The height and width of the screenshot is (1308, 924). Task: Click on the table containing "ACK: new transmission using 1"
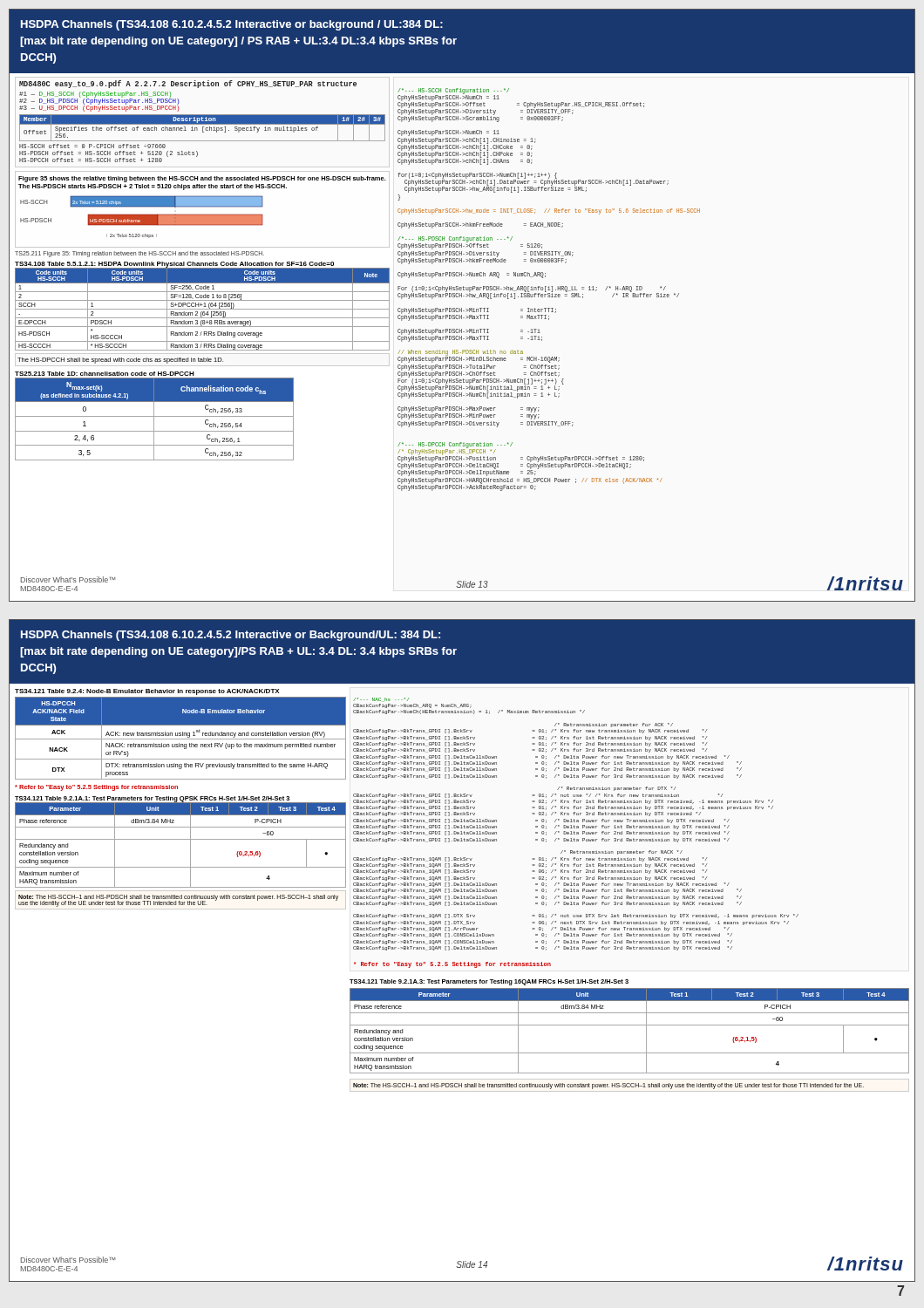(180, 738)
